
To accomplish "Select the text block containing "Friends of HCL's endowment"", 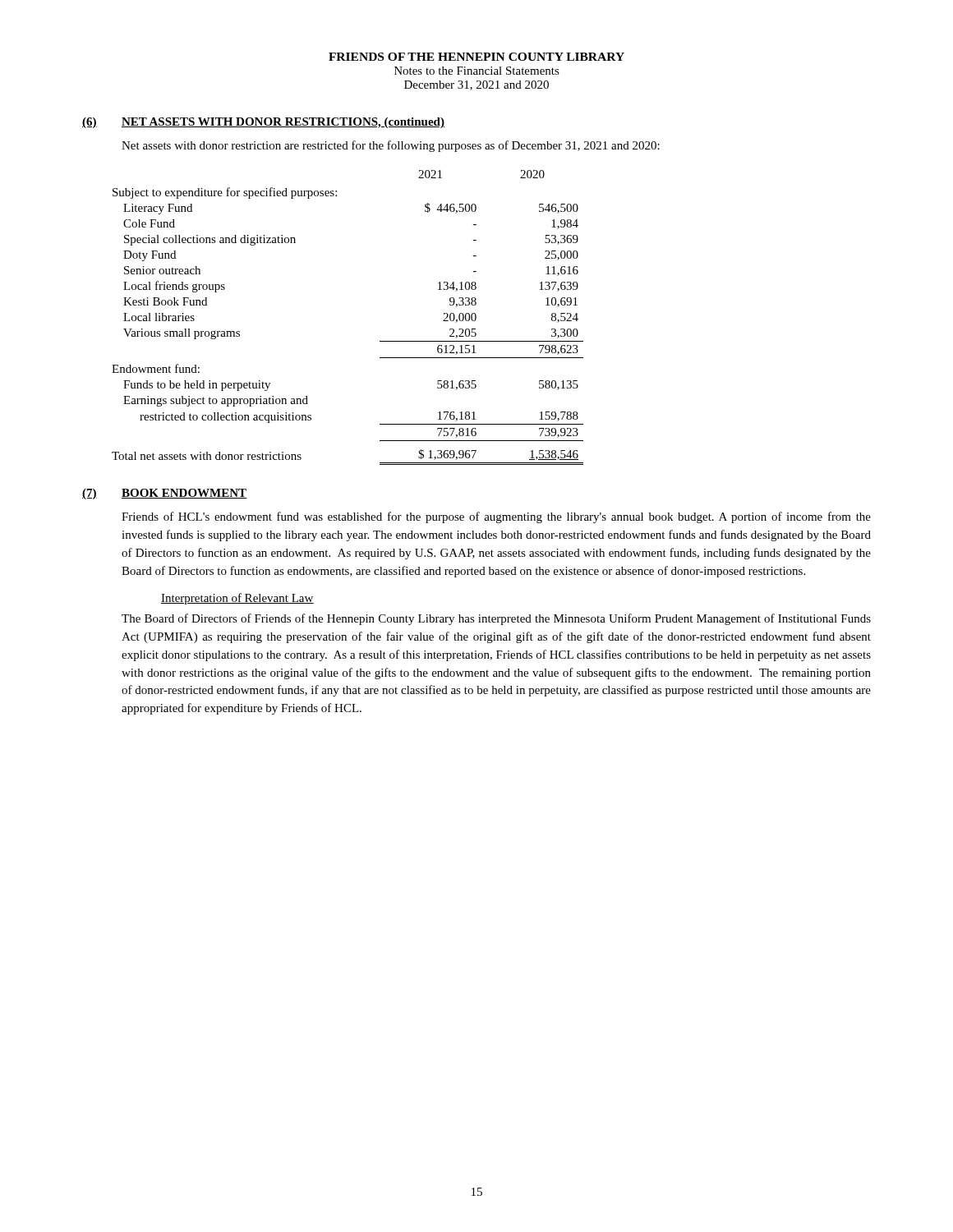I will [496, 544].
